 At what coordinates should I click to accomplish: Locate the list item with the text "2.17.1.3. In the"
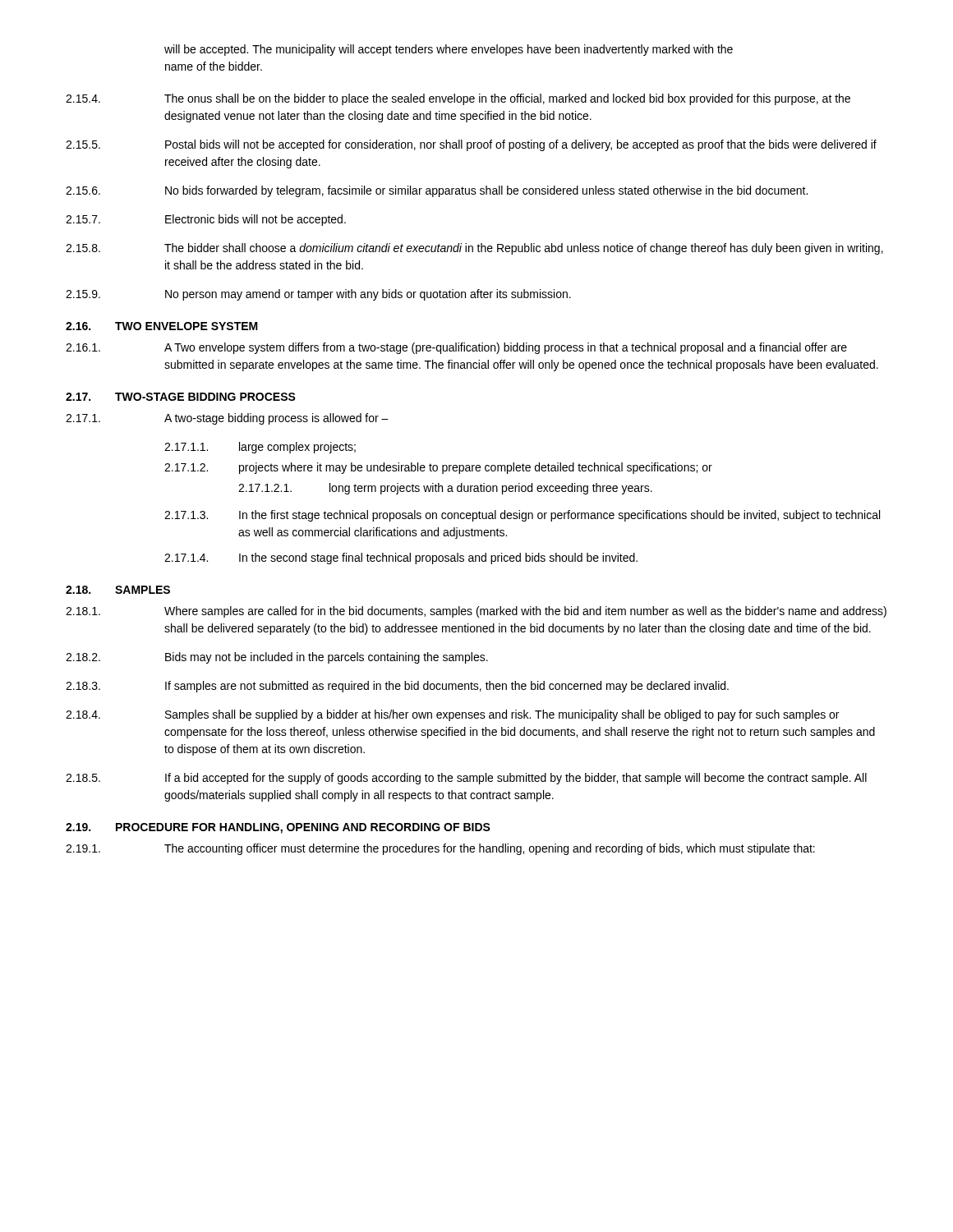(x=526, y=524)
